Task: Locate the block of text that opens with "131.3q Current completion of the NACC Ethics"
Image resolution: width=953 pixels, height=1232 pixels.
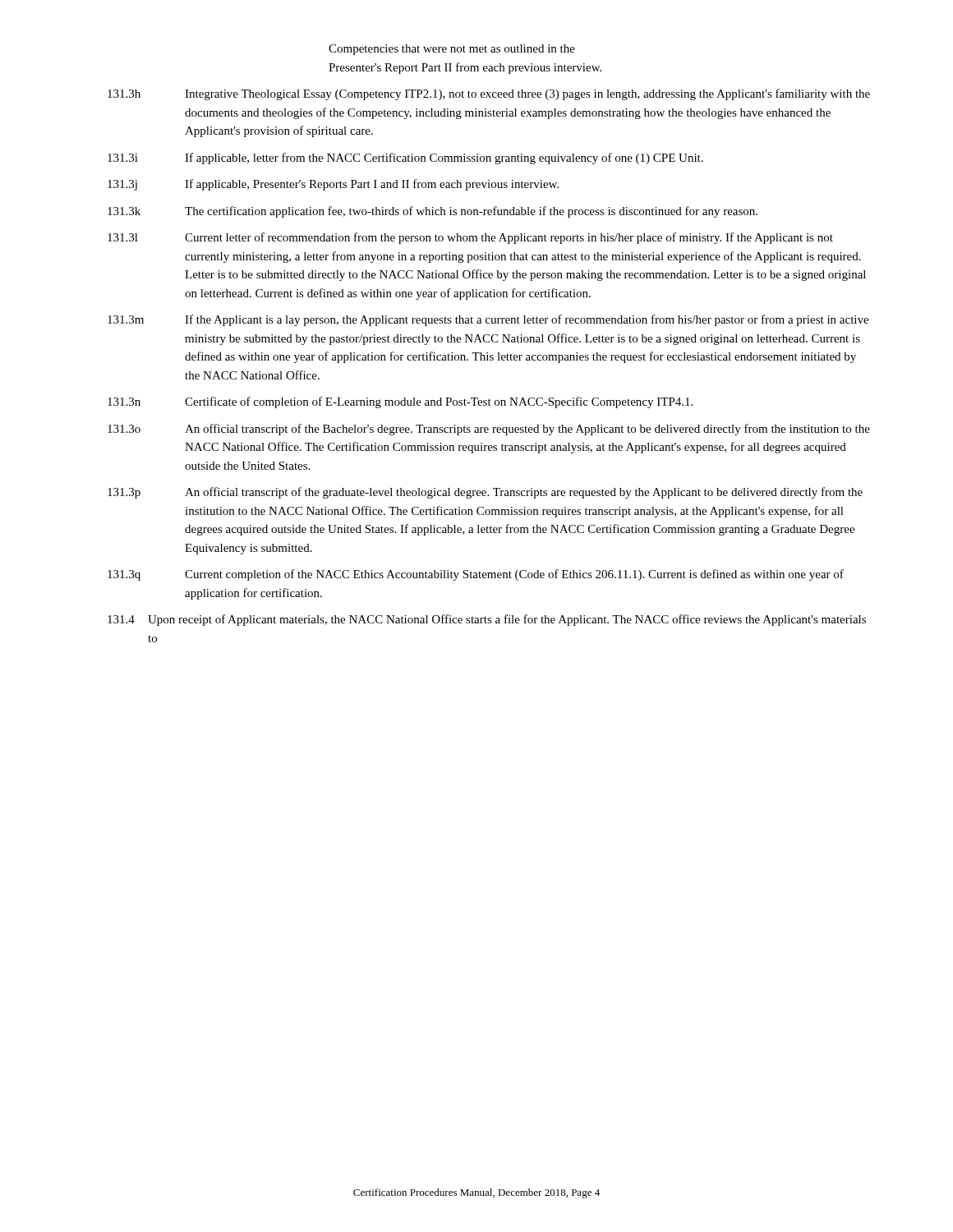Action: click(x=489, y=584)
